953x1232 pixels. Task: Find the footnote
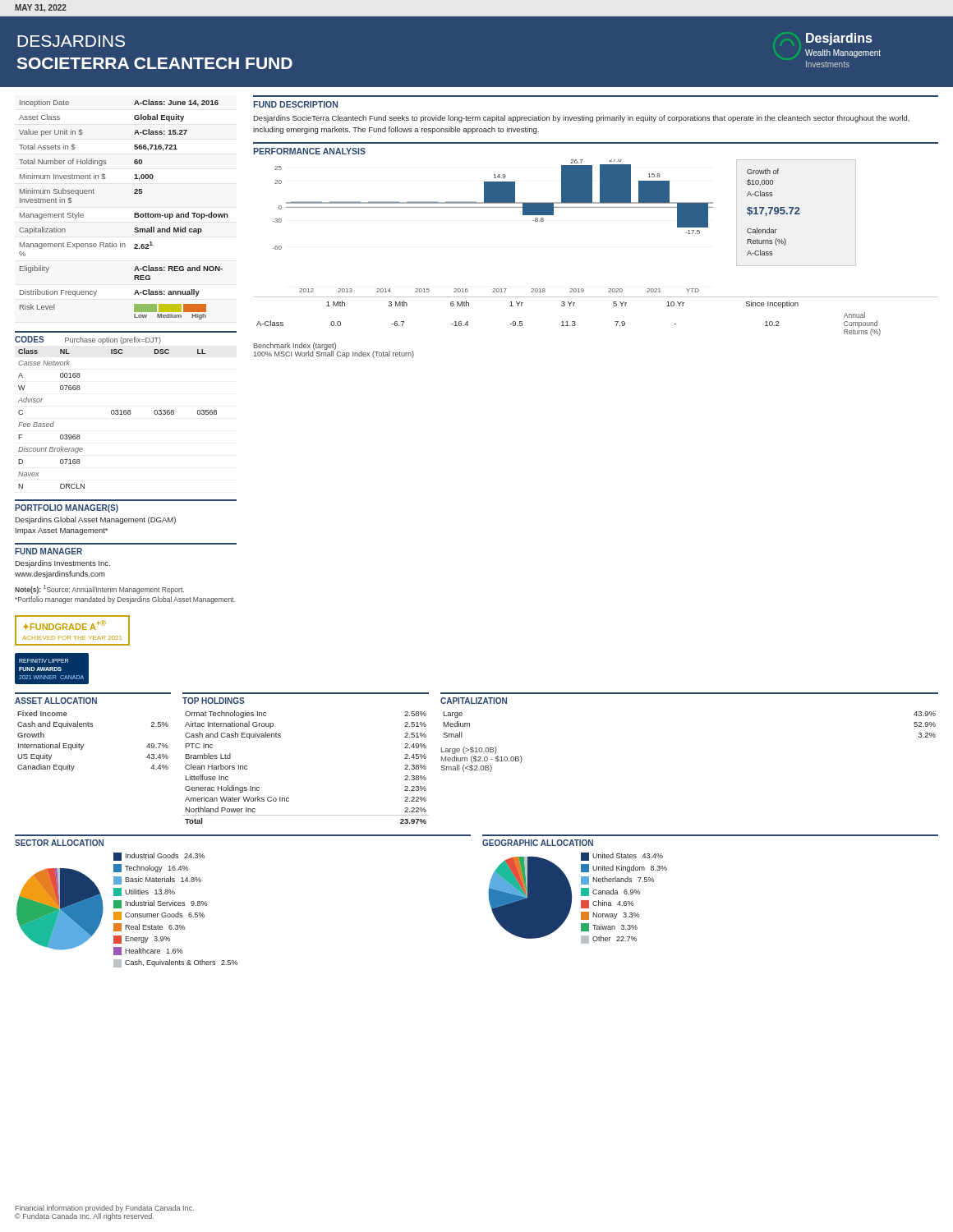pos(125,594)
